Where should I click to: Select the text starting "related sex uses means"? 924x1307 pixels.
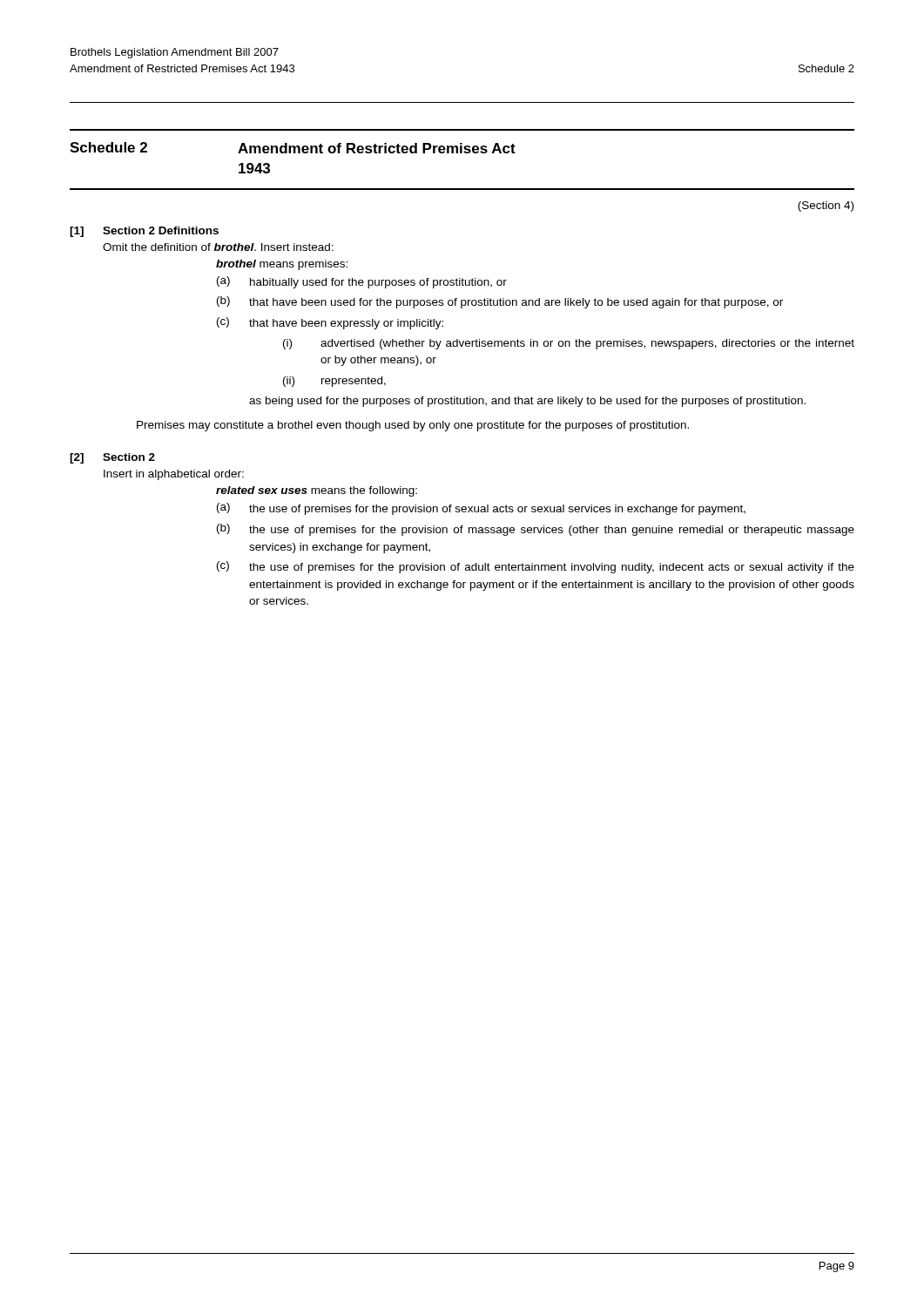click(317, 490)
